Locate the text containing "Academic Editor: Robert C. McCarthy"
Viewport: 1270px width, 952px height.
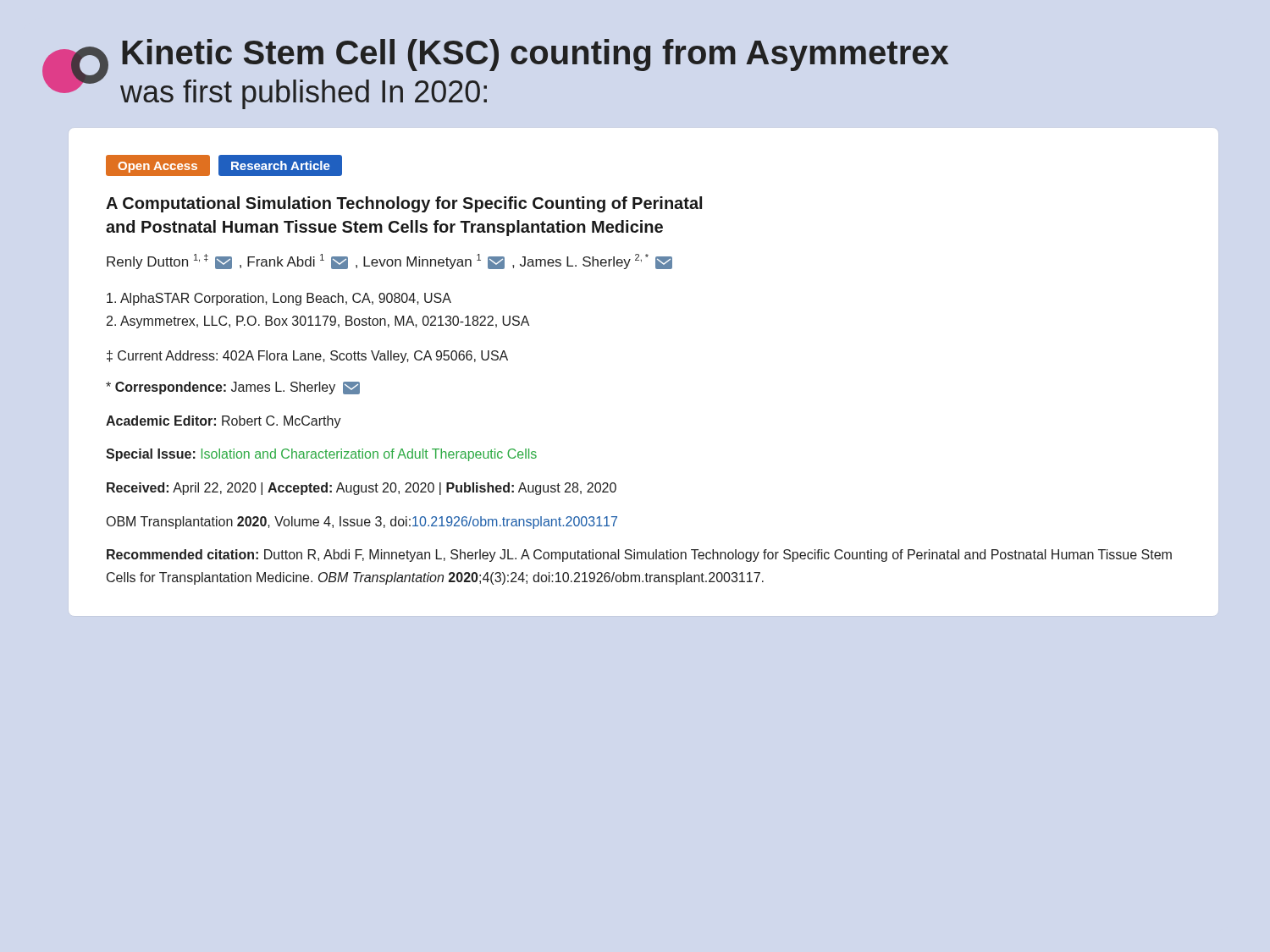tap(223, 421)
